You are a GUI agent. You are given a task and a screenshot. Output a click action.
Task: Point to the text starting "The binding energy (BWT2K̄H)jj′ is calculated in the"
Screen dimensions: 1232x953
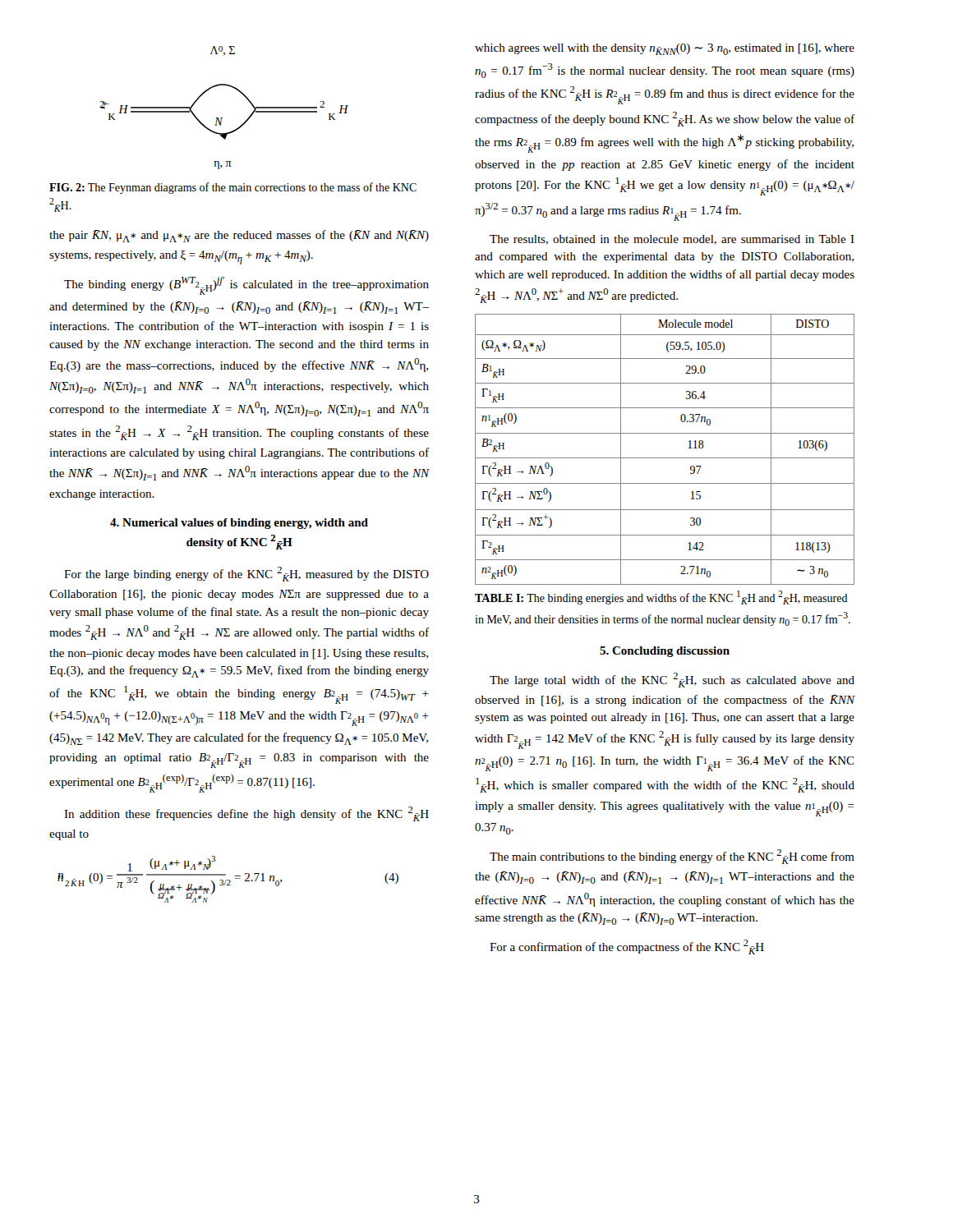click(239, 388)
